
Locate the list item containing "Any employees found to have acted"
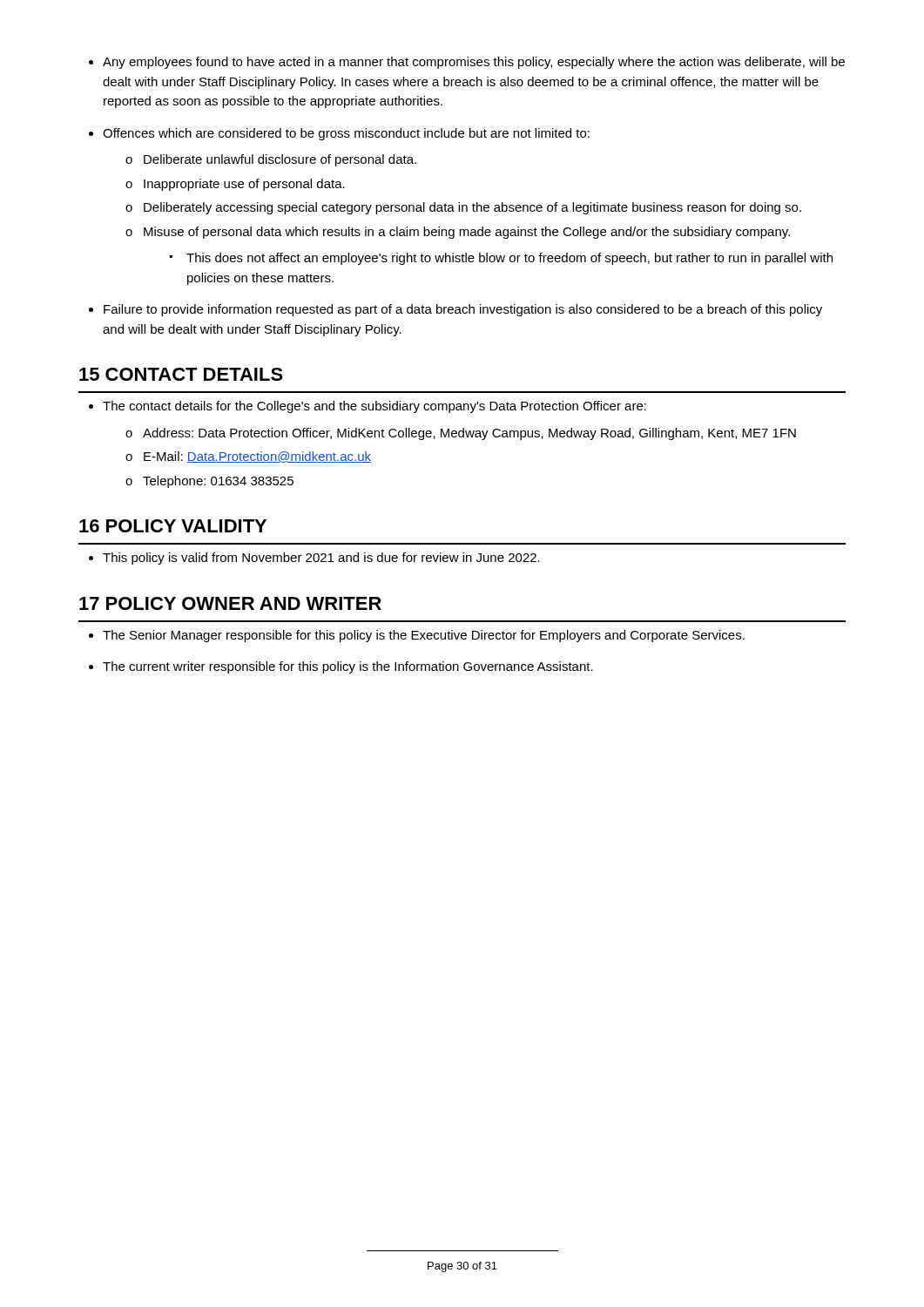pyautogui.click(x=462, y=196)
